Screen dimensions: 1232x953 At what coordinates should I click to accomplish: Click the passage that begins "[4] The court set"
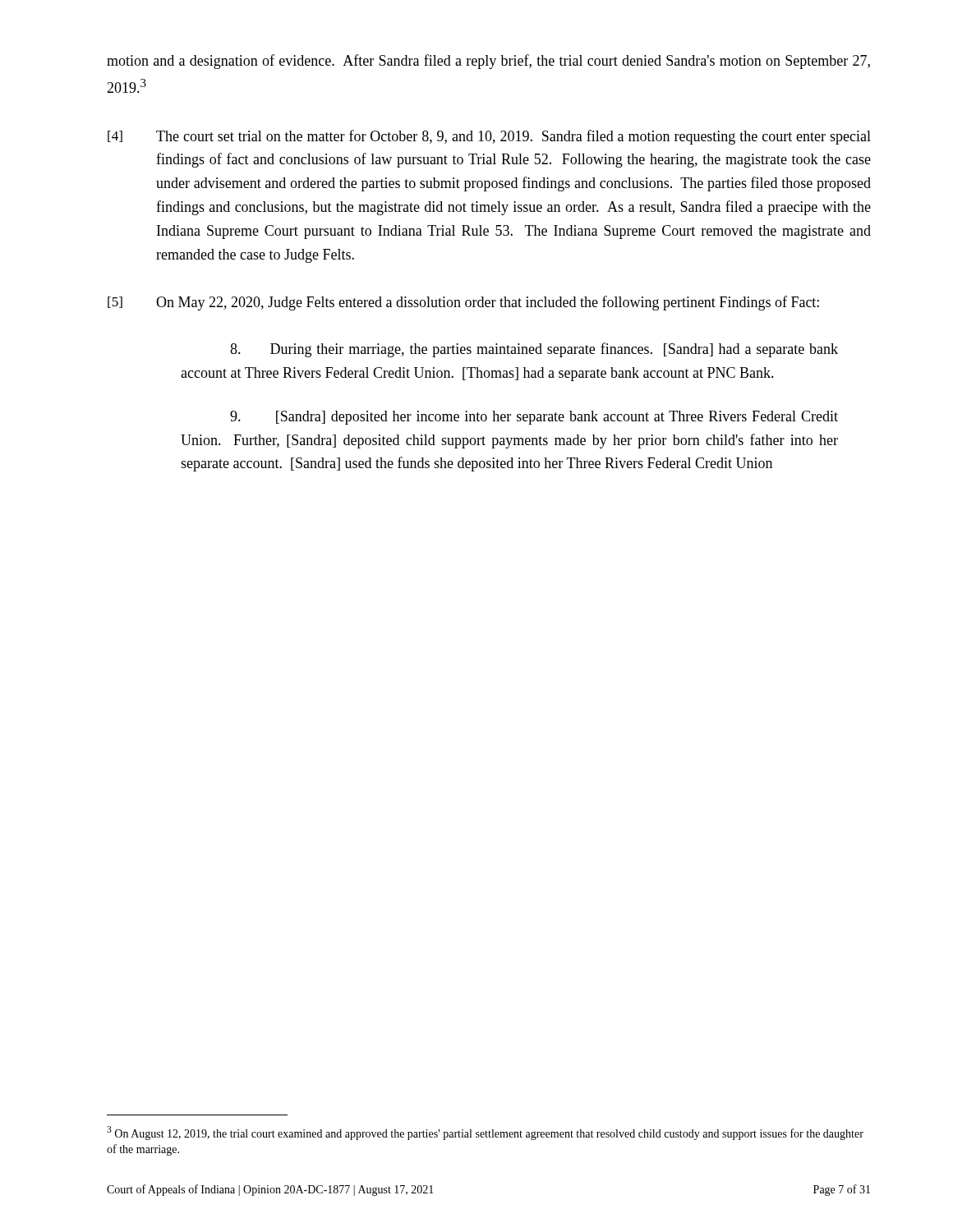[489, 195]
